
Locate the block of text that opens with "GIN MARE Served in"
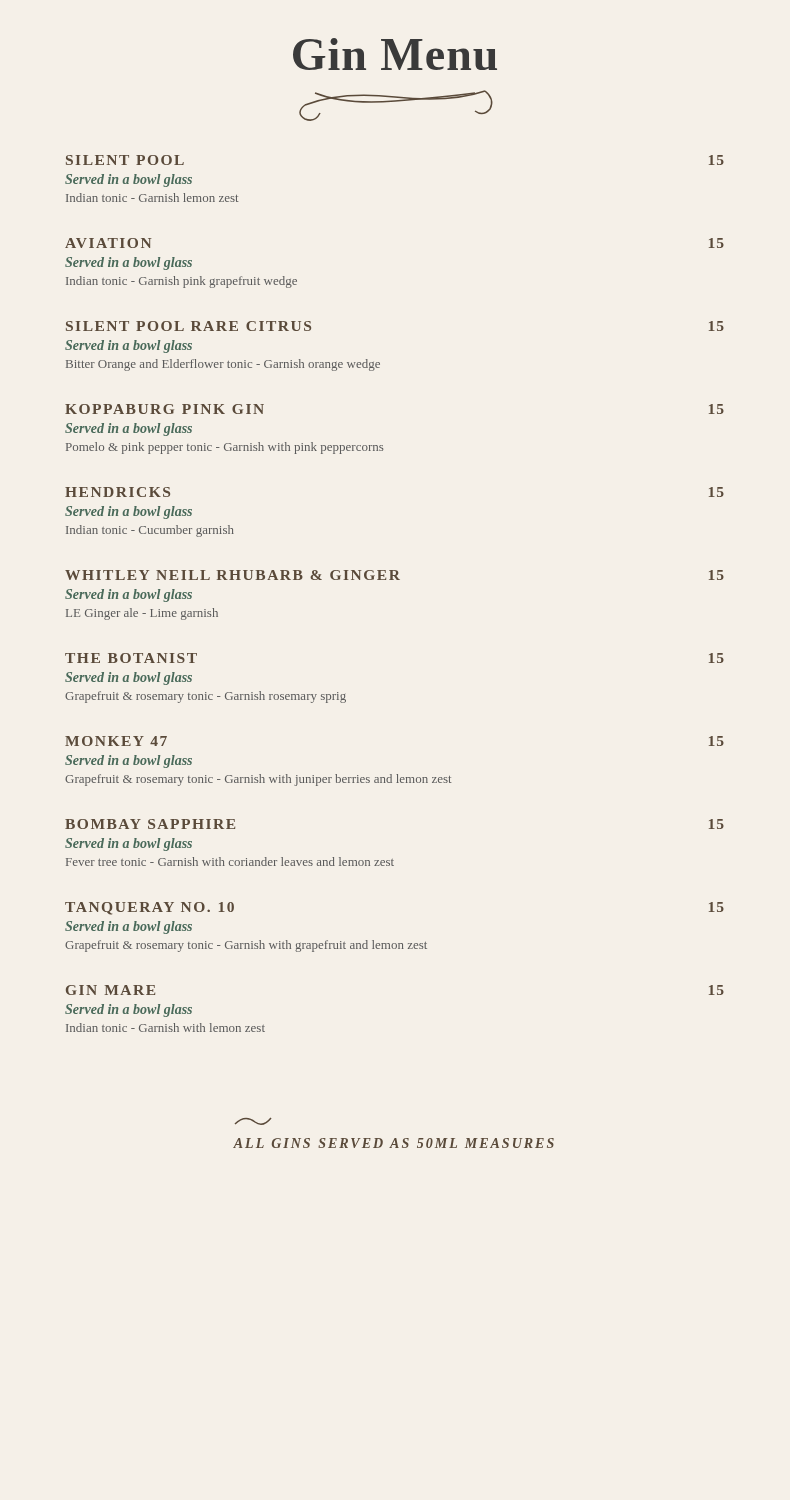(110, 990)
